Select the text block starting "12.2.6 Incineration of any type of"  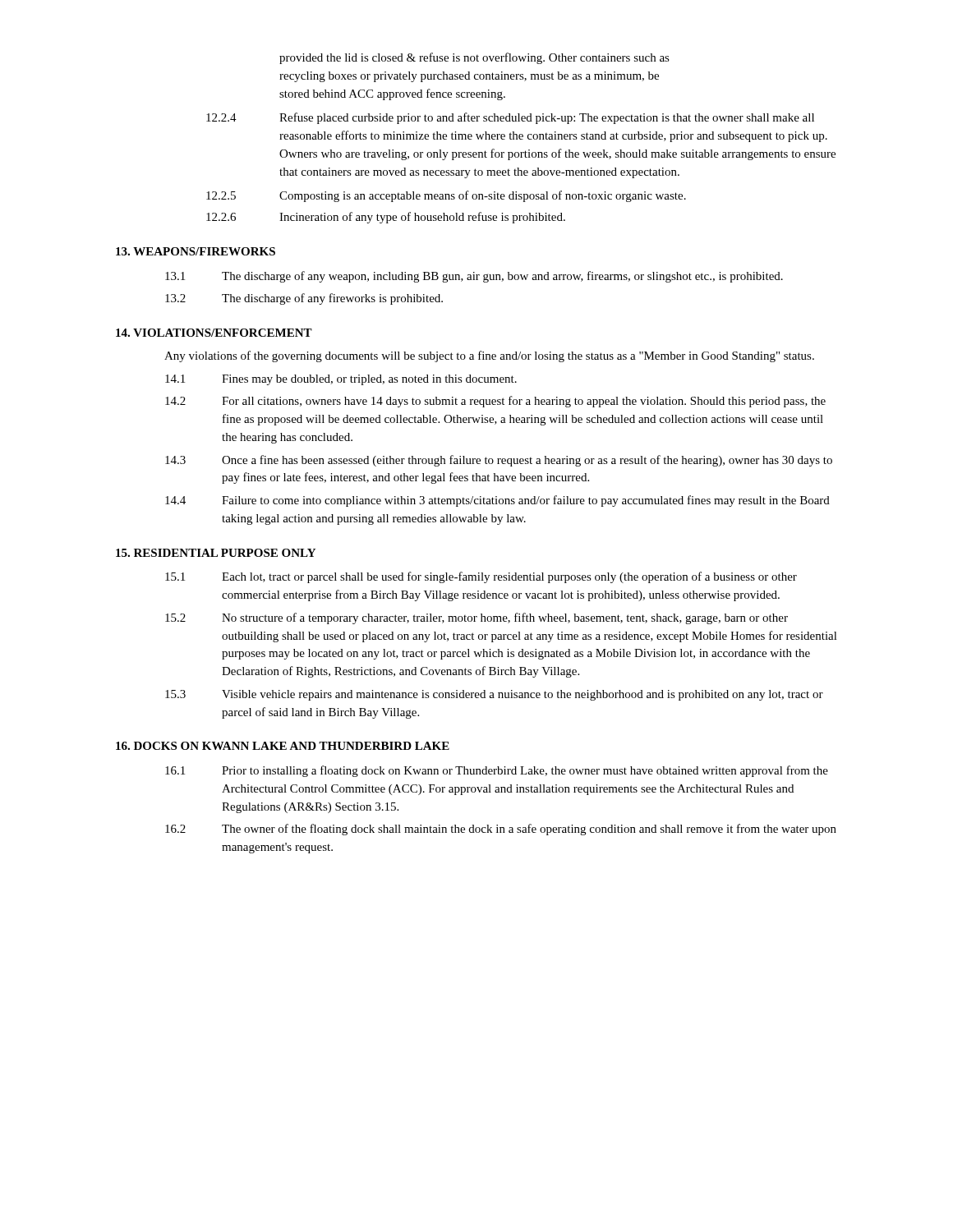[x=386, y=218]
